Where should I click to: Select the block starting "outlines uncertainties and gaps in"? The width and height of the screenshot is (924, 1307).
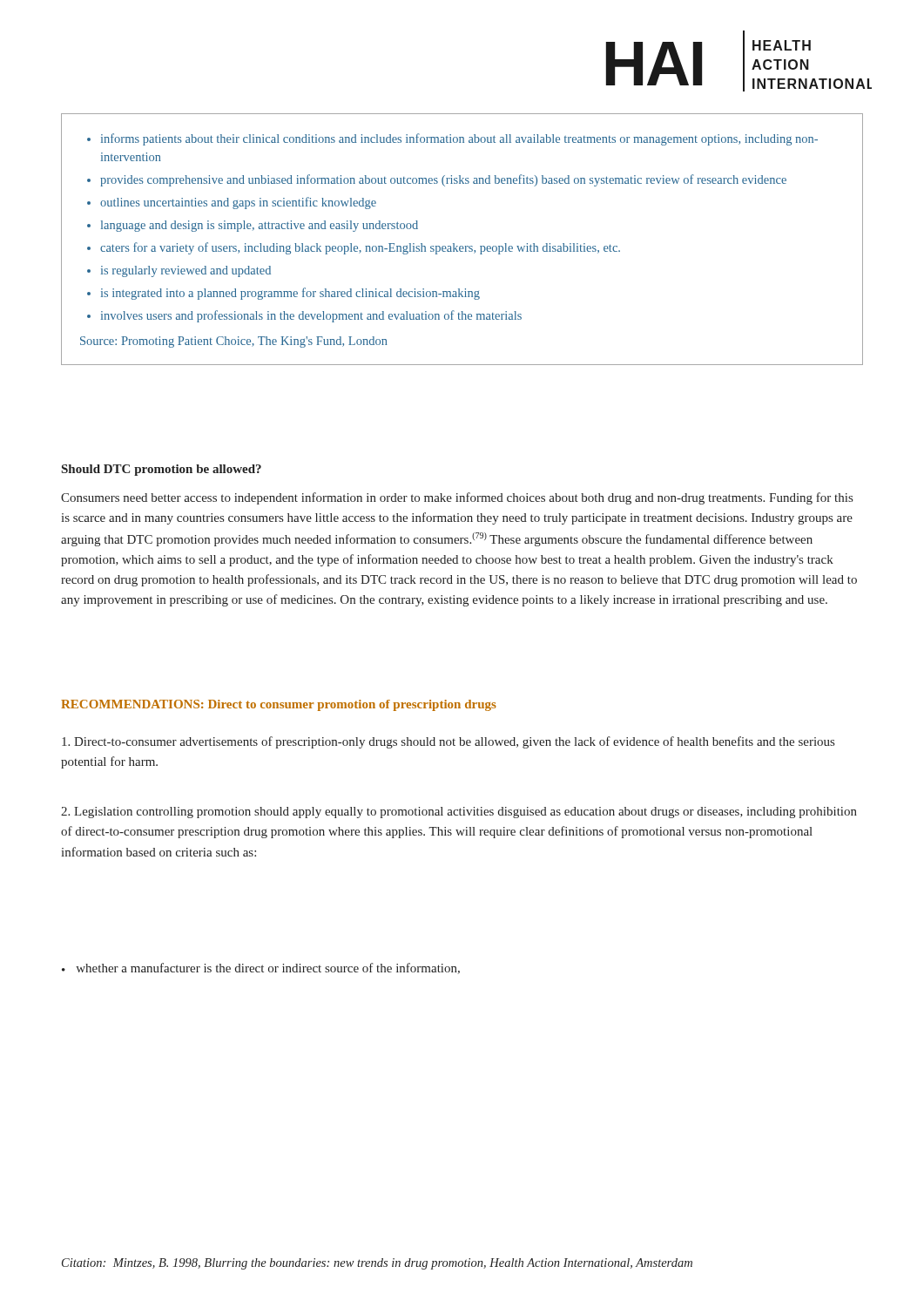(x=238, y=202)
